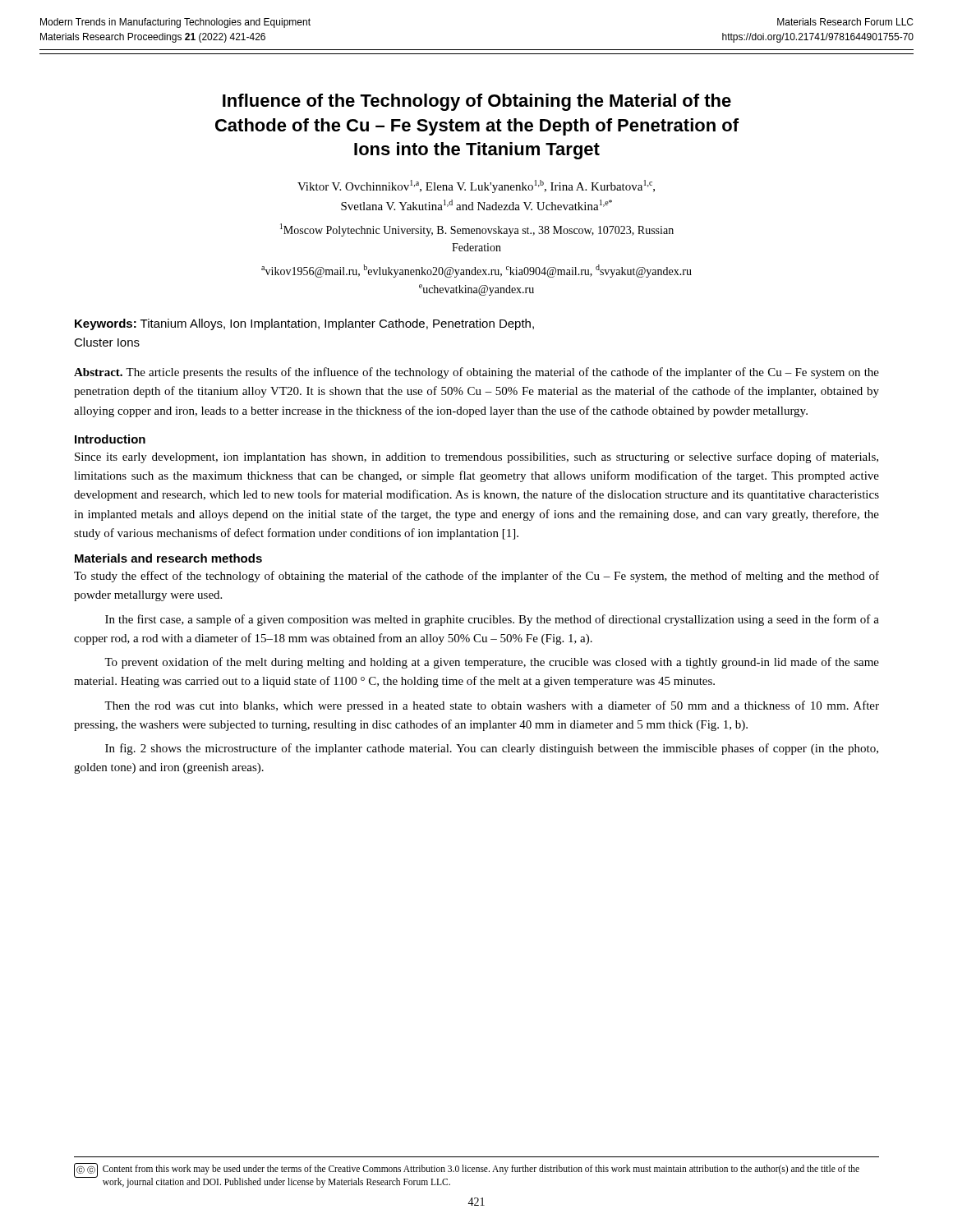Locate a footnote
Image resolution: width=953 pixels, height=1232 pixels.
(x=476, y=1176)
